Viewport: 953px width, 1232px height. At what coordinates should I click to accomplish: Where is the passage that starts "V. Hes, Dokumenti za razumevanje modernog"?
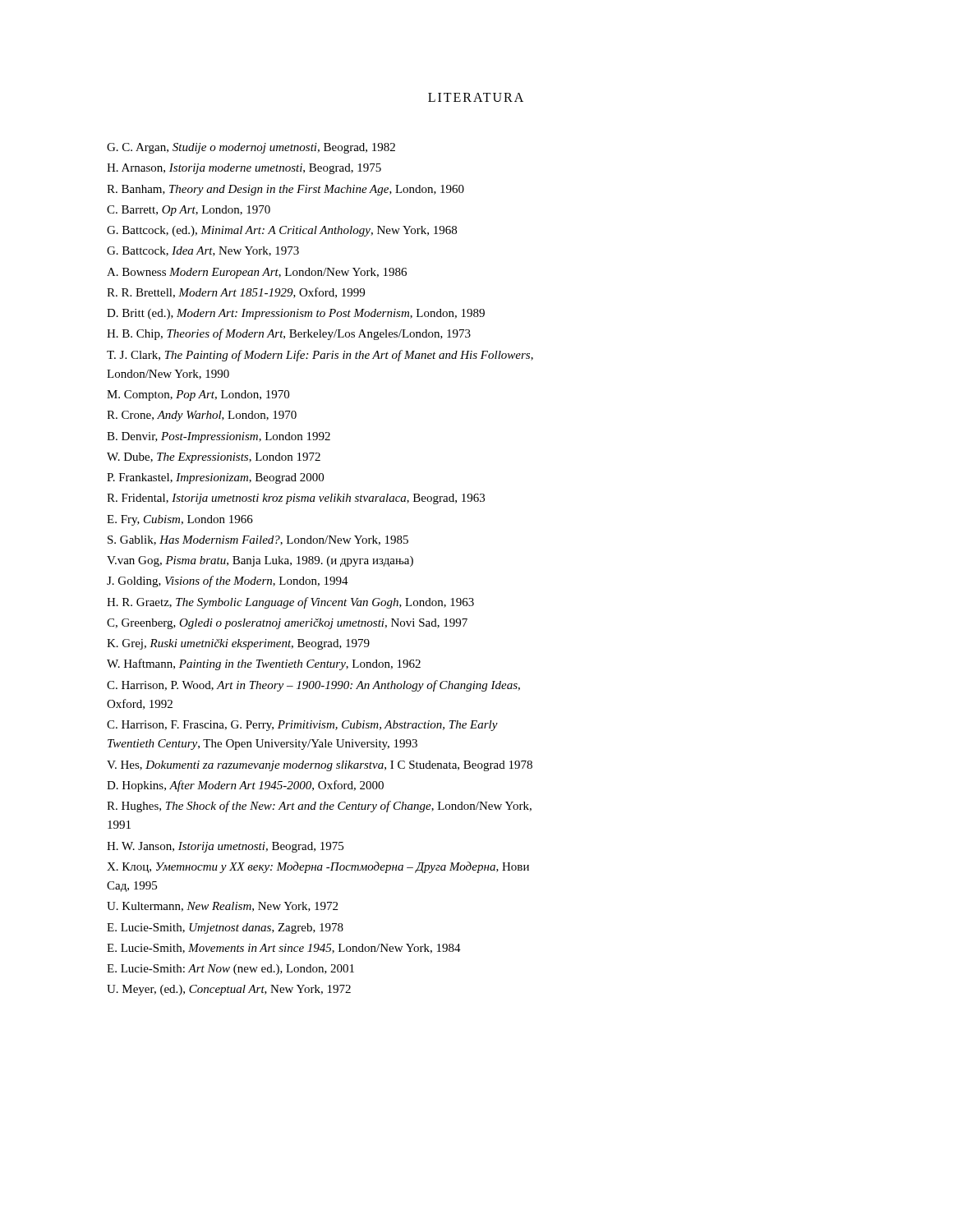pyautogui.click(x=320, y=764)
